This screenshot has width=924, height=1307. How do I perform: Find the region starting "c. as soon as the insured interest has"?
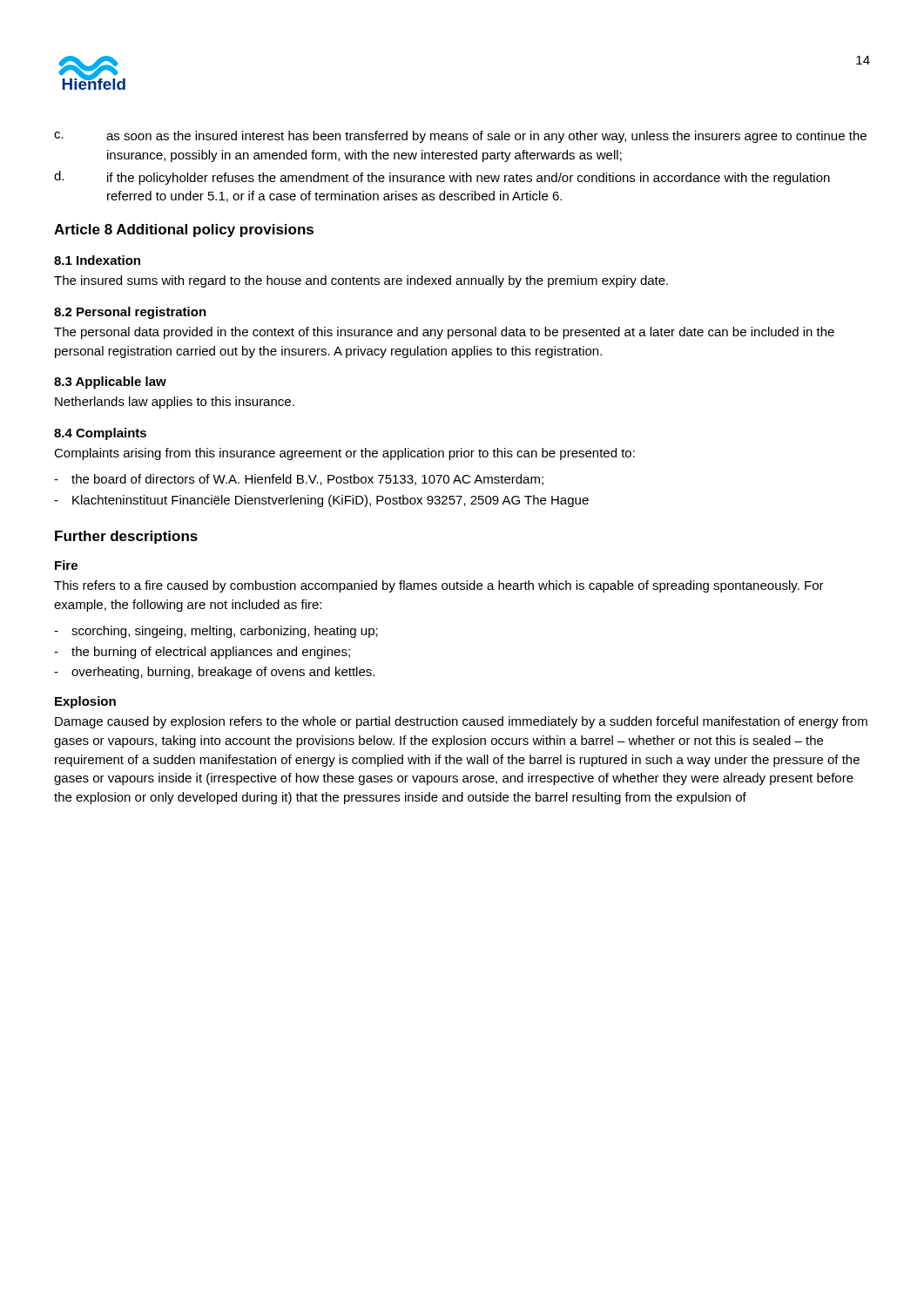462,145
